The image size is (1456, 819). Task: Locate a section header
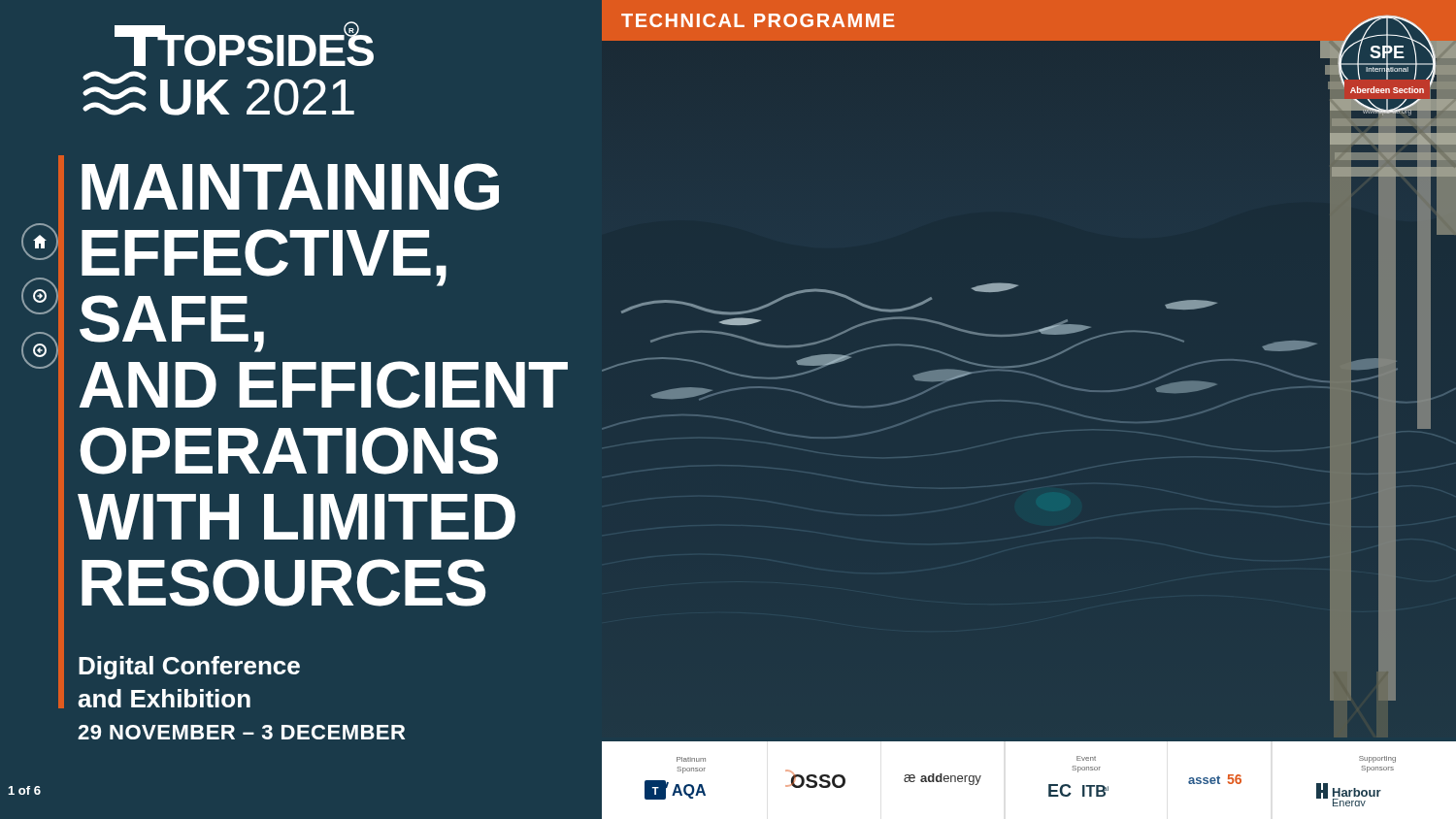click(x=759, y=20)
